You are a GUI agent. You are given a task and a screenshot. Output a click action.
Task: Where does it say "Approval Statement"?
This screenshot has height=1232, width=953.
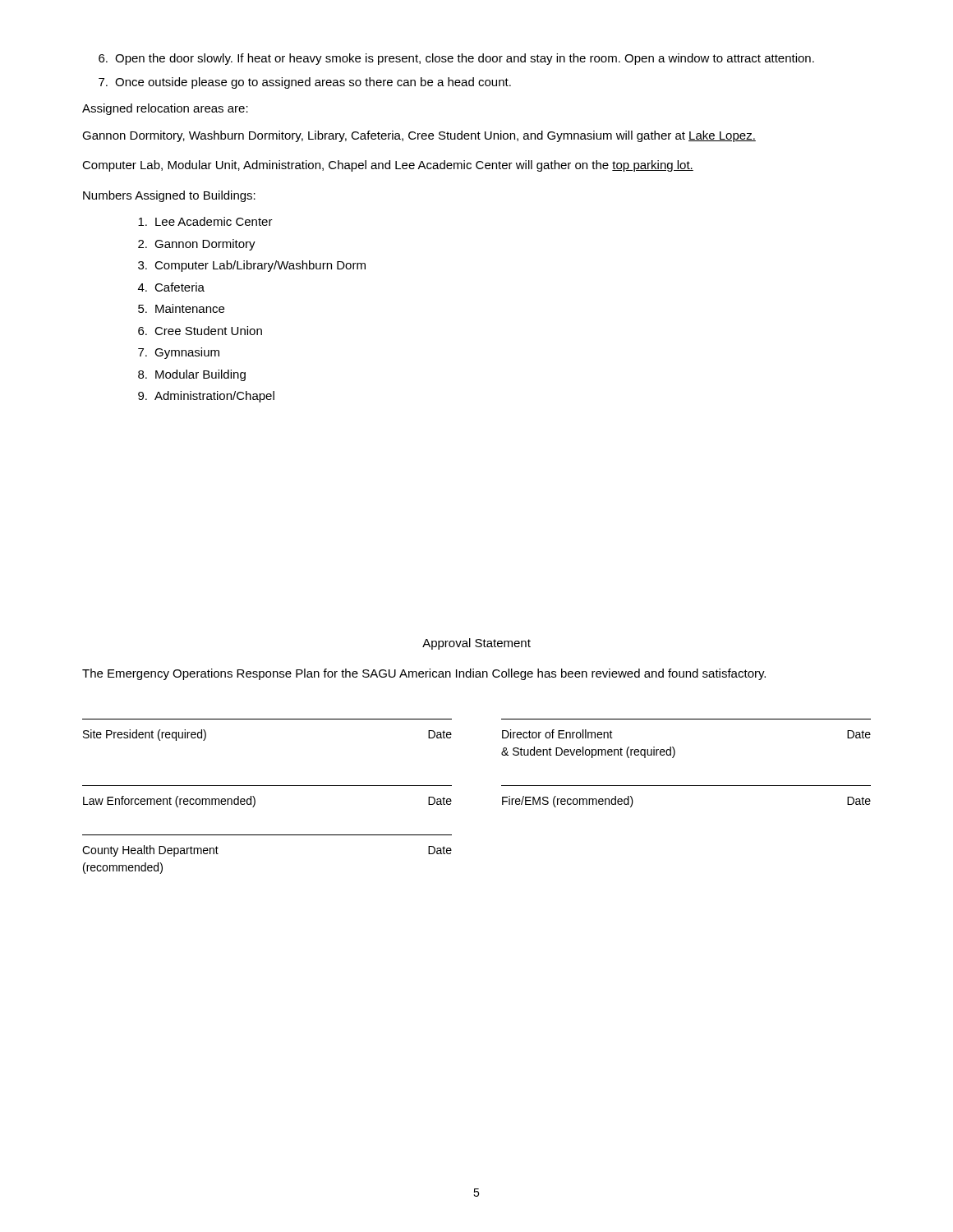point(476,642)
